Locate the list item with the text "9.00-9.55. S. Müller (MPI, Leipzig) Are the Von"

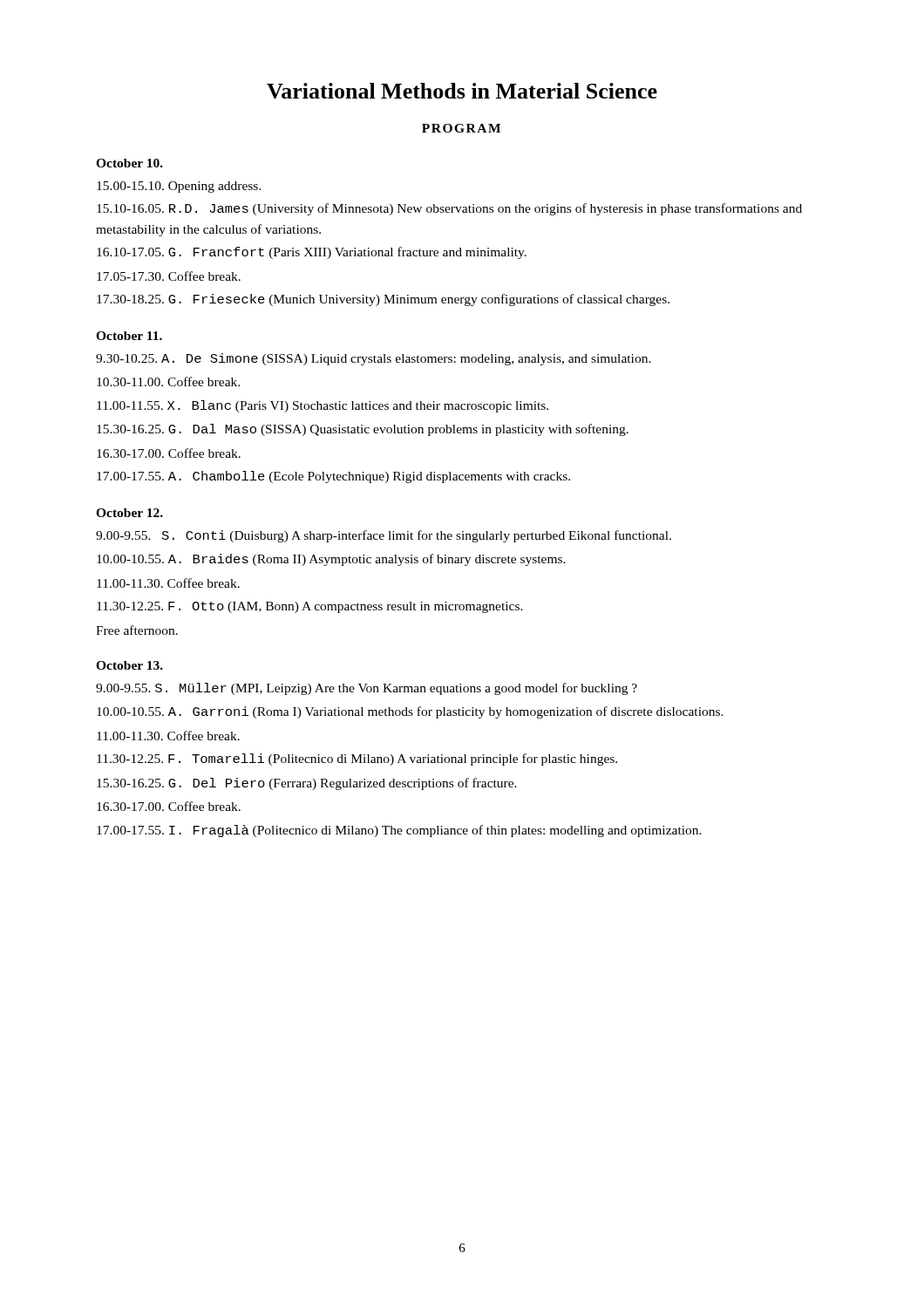pyautogui.click(x=367, y=688)
